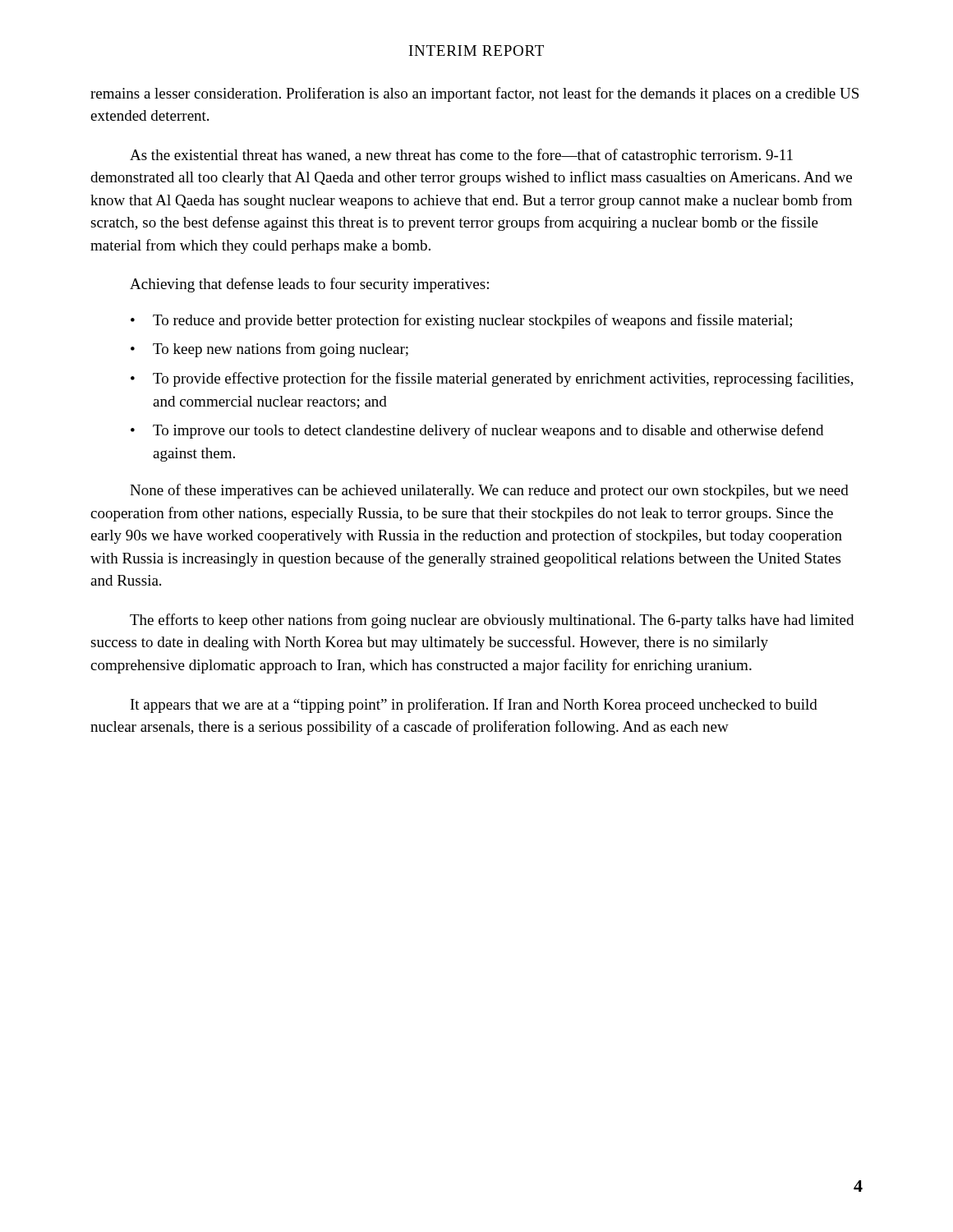This screenshot has height=1232, width=953.
Task: Locate the list item with the text "To provide effective"
Action: [503, 390]
